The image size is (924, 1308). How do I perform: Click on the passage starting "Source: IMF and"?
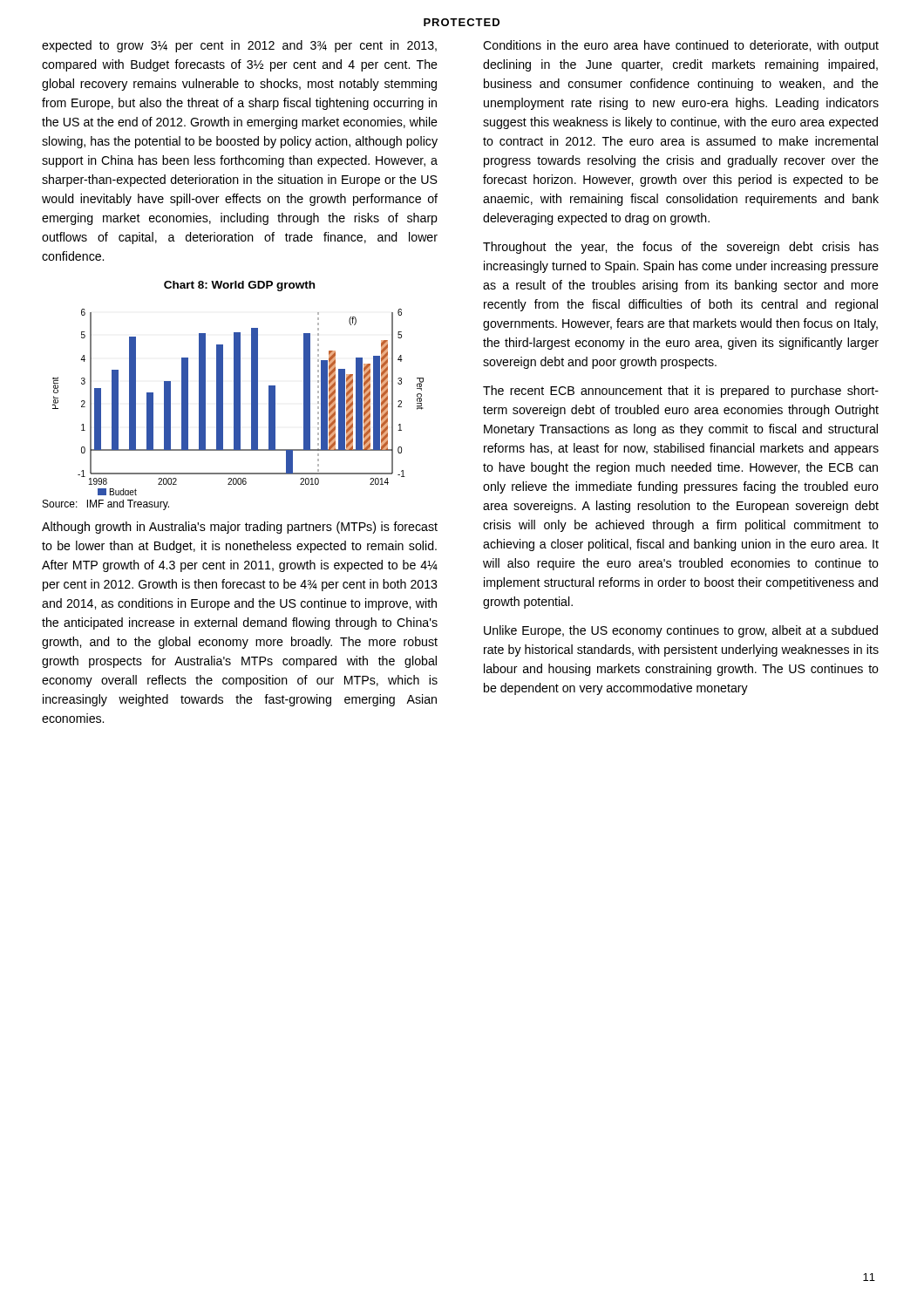click(x=106, y=504)
